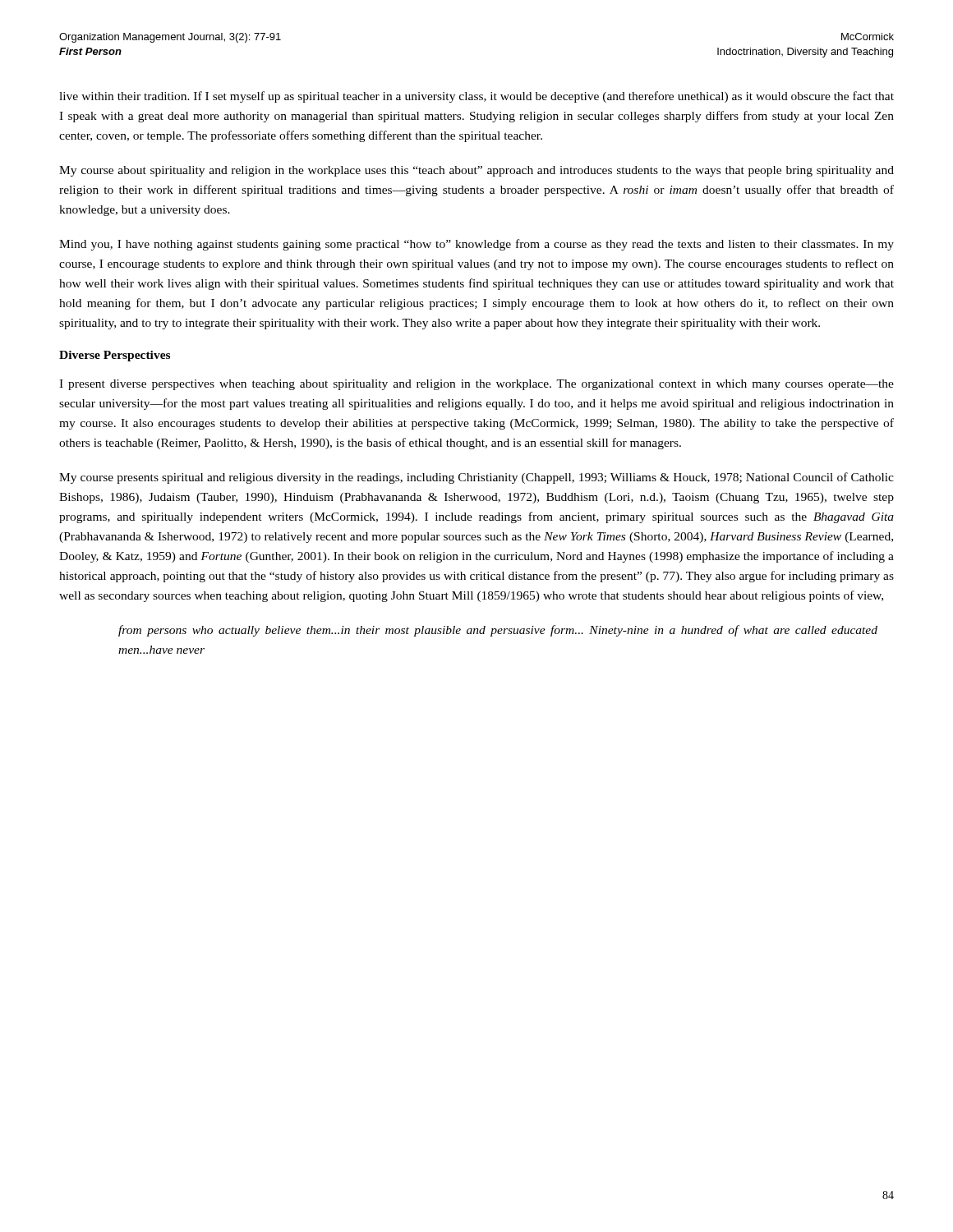Select the passage starting "Diverse Perspectives"
Image resolution: width=953 pixels, height=1232 pixels.
pyautogui.click(x=115, y=355)
